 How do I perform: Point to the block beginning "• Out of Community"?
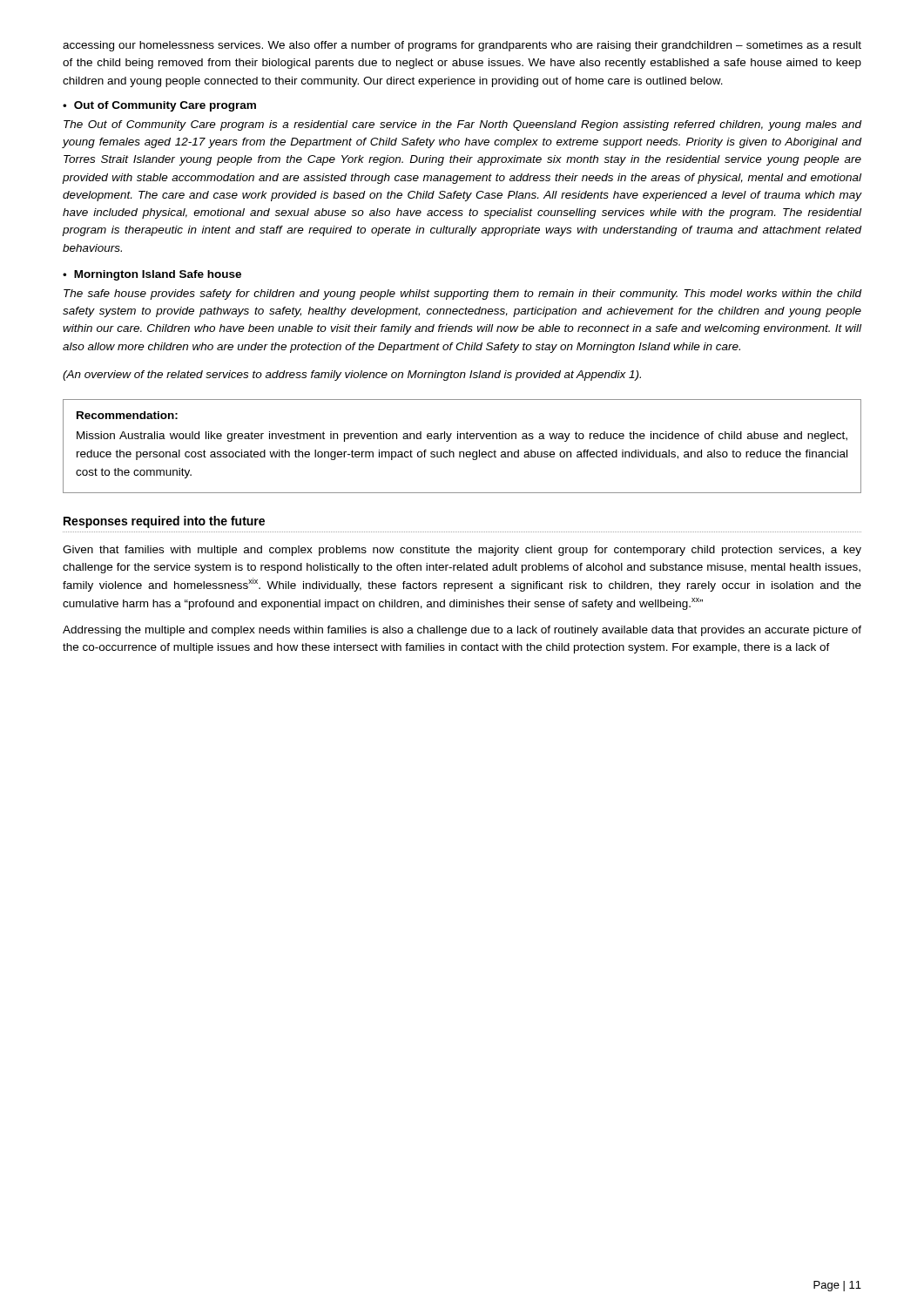pyautogui.click(x=160, y=105)
